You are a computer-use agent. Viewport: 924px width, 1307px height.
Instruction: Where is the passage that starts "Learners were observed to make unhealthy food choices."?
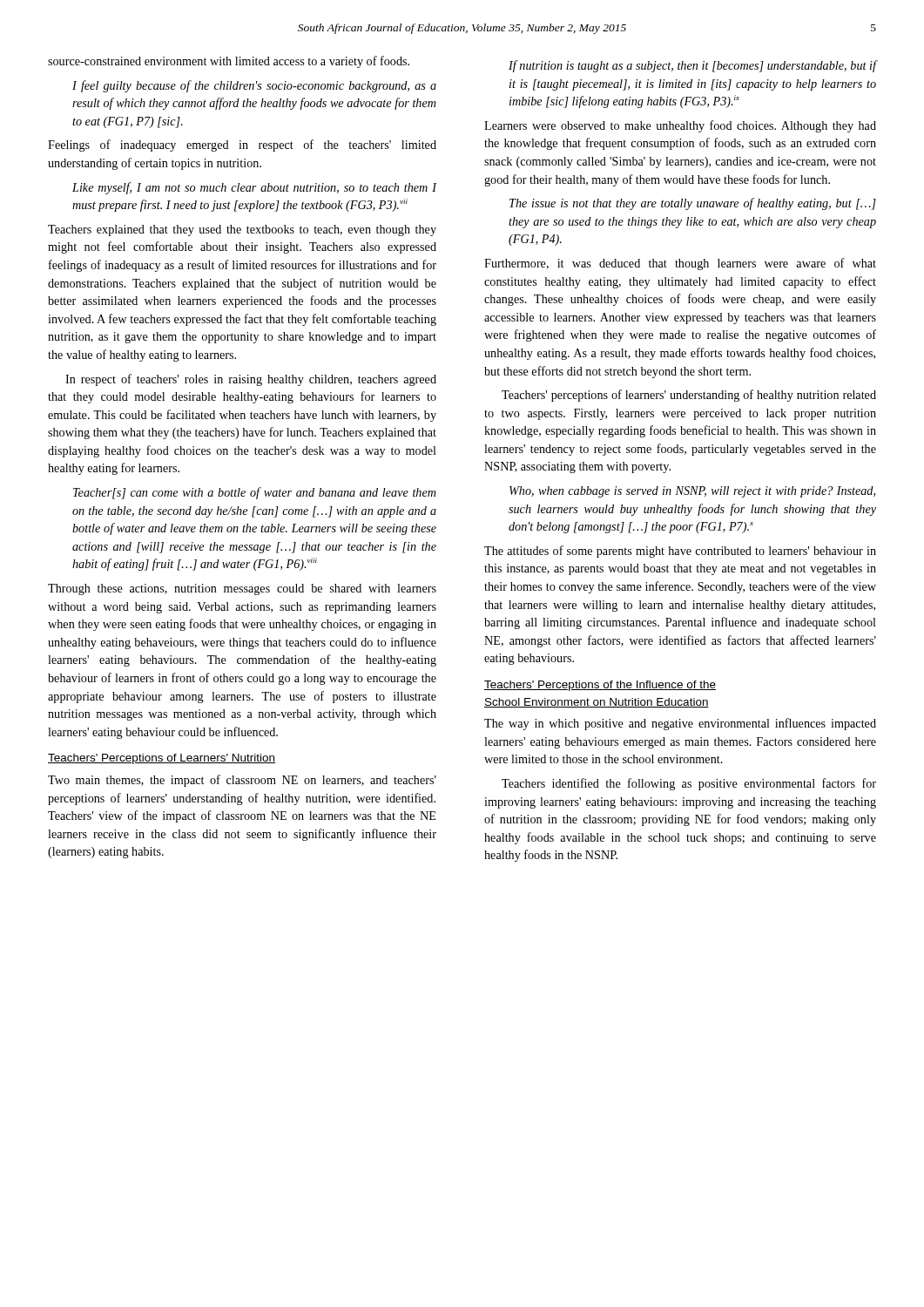click(680, 152)
